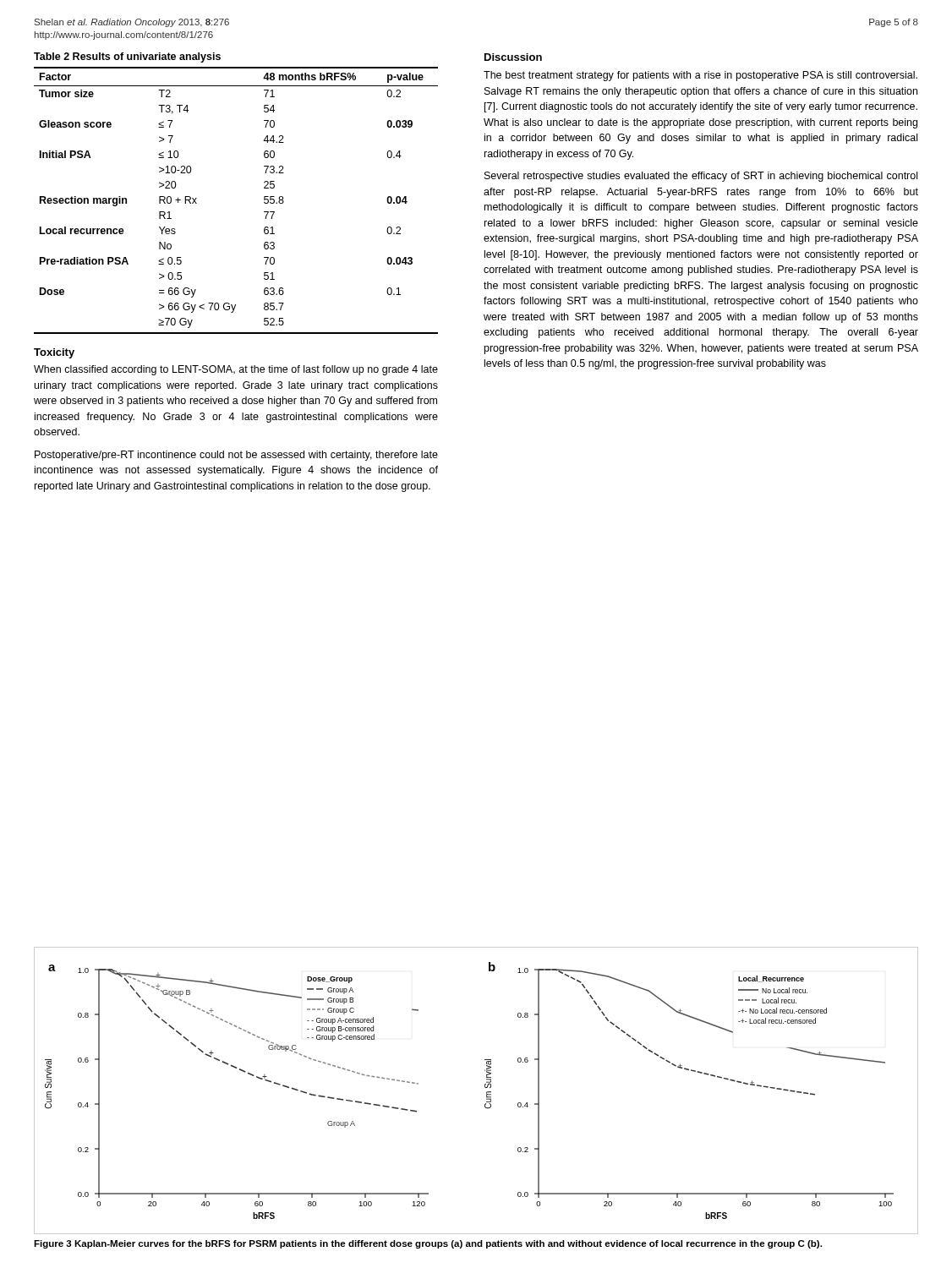Point to the region starting "Postoperative/pre-RT incontinence could not be assessed"

[x=236, y=470]
